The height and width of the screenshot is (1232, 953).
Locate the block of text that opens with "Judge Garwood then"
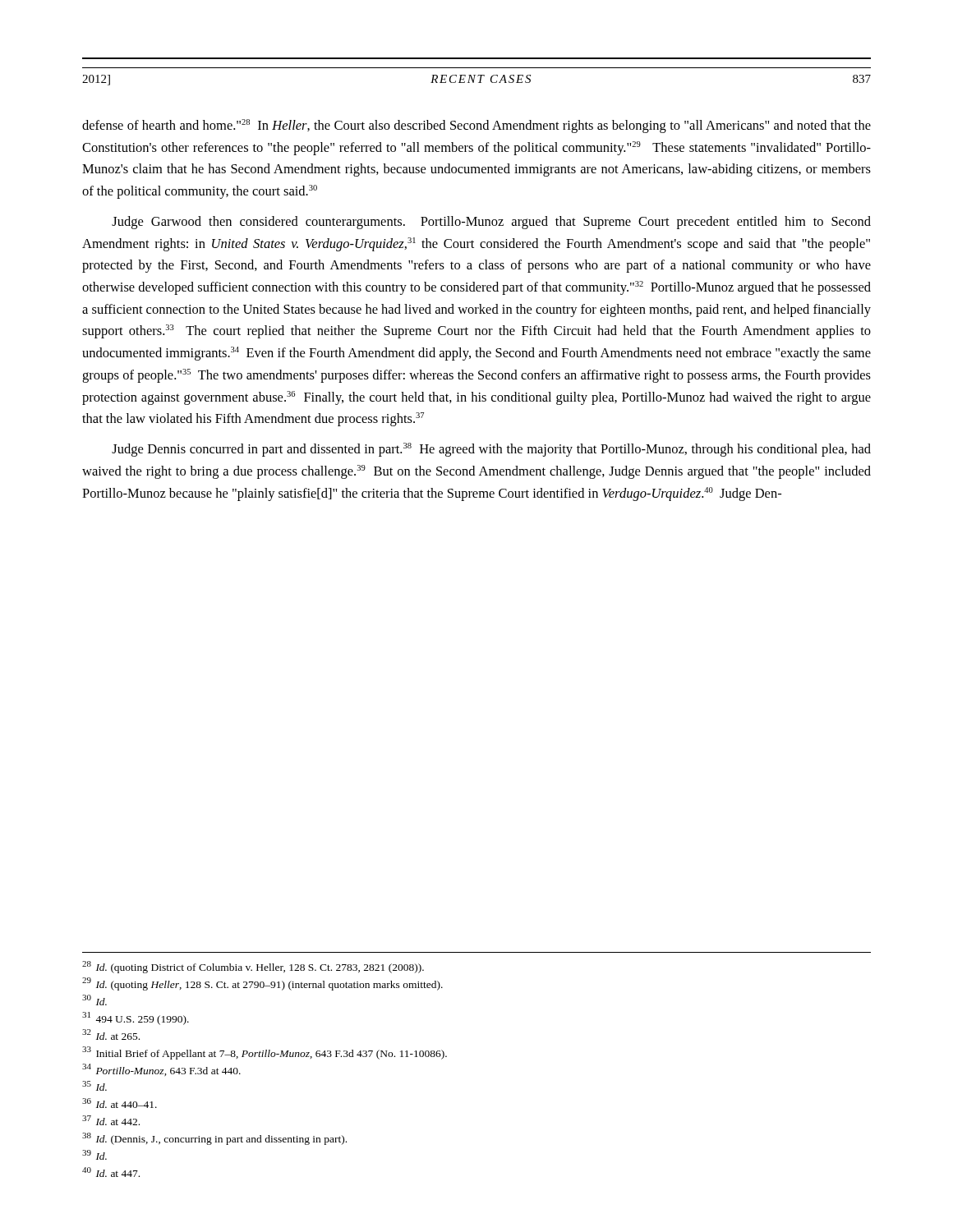tap(476, 320)
